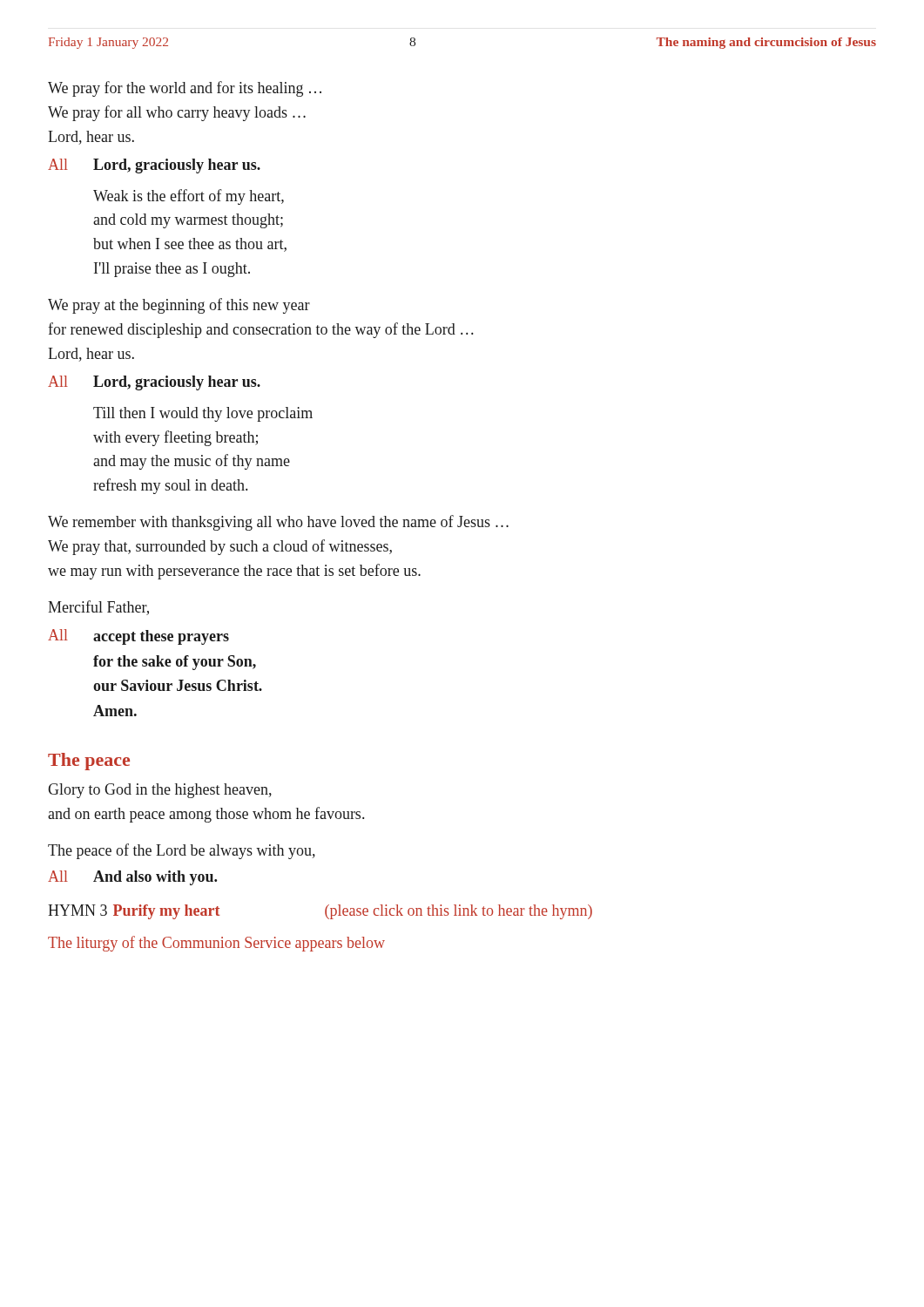Select the region starting "The peace of the"

[182, 851]
